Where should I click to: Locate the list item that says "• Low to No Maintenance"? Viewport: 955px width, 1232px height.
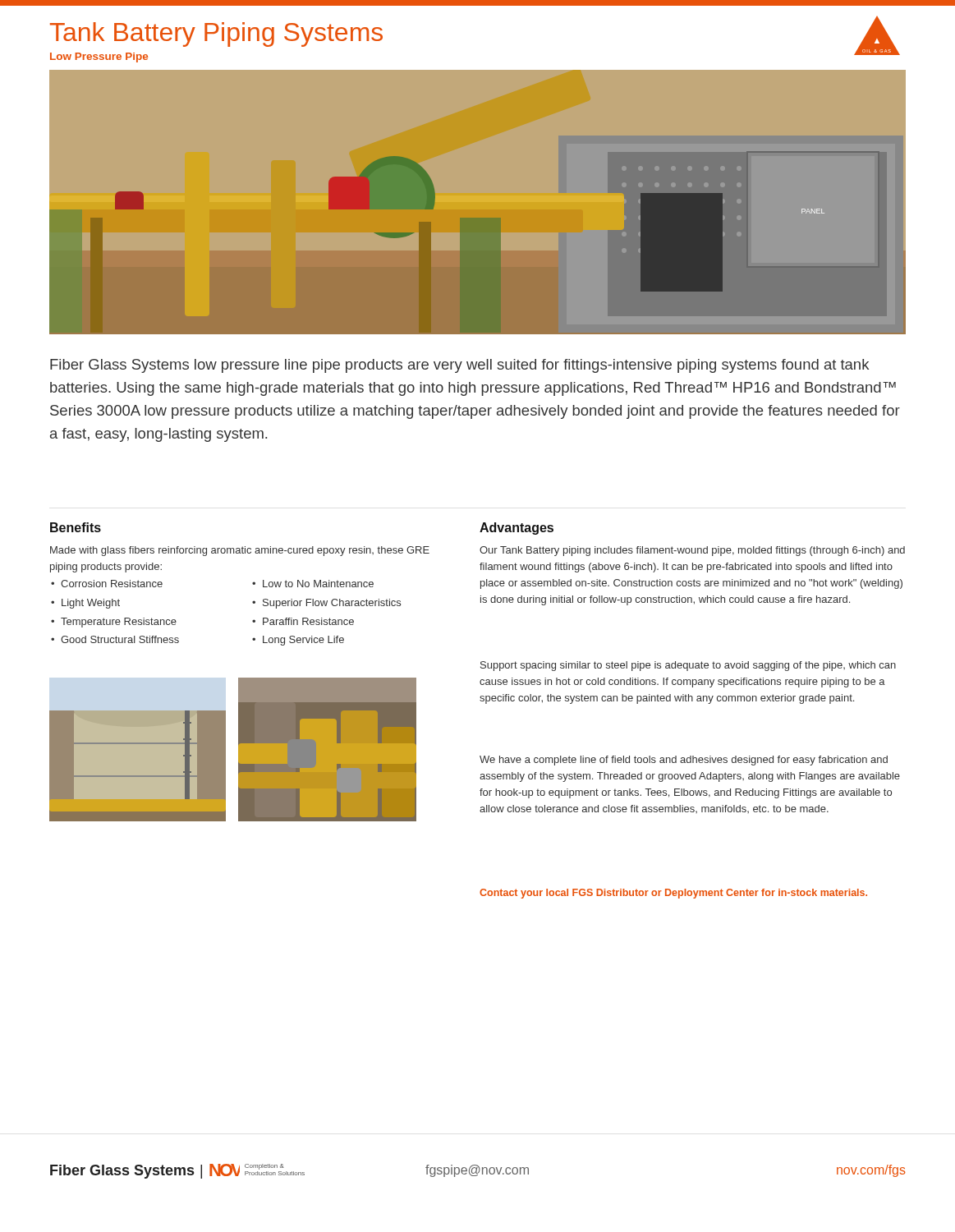313,584
